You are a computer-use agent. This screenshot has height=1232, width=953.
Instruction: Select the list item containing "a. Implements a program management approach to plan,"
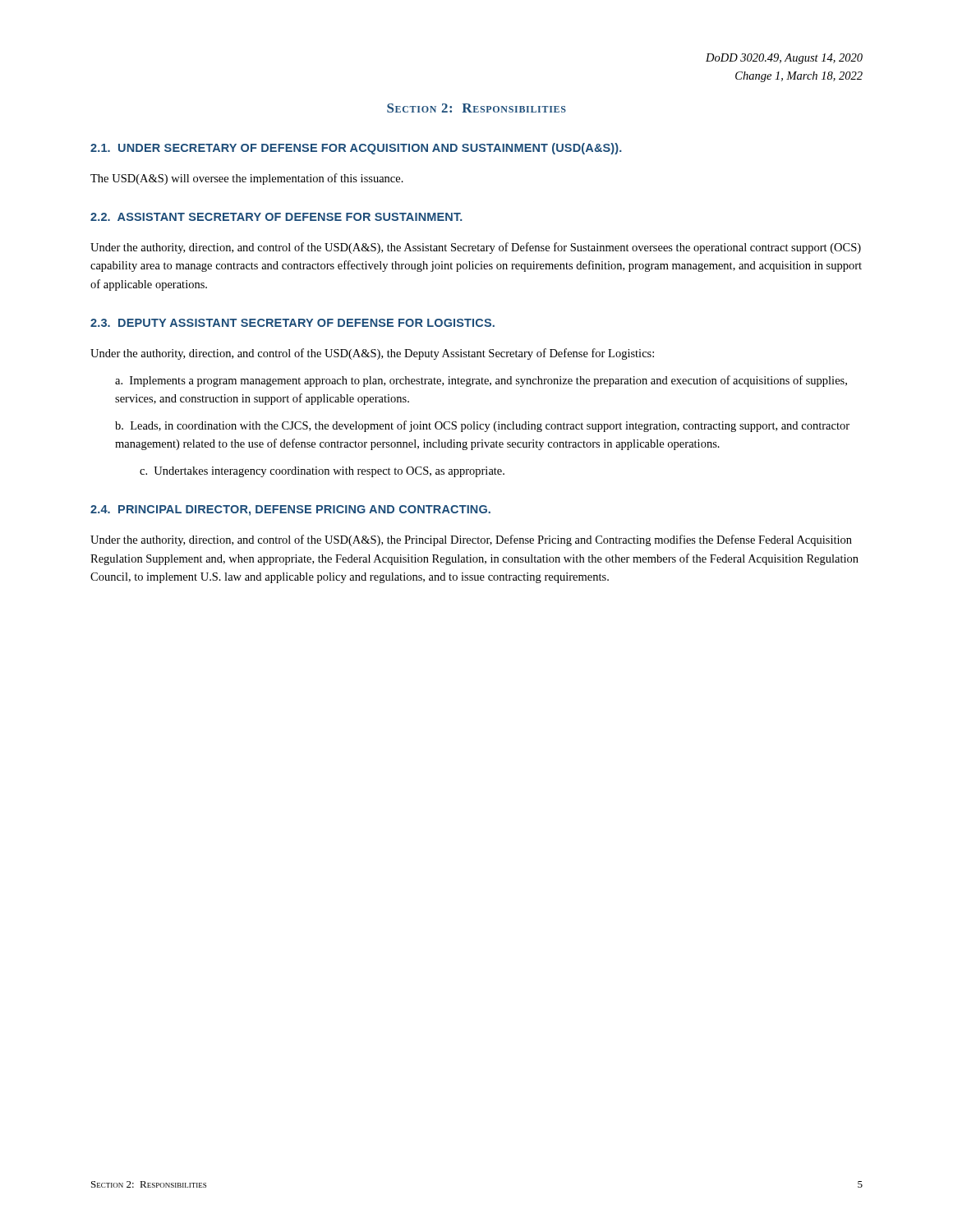(x=481, y=389)
